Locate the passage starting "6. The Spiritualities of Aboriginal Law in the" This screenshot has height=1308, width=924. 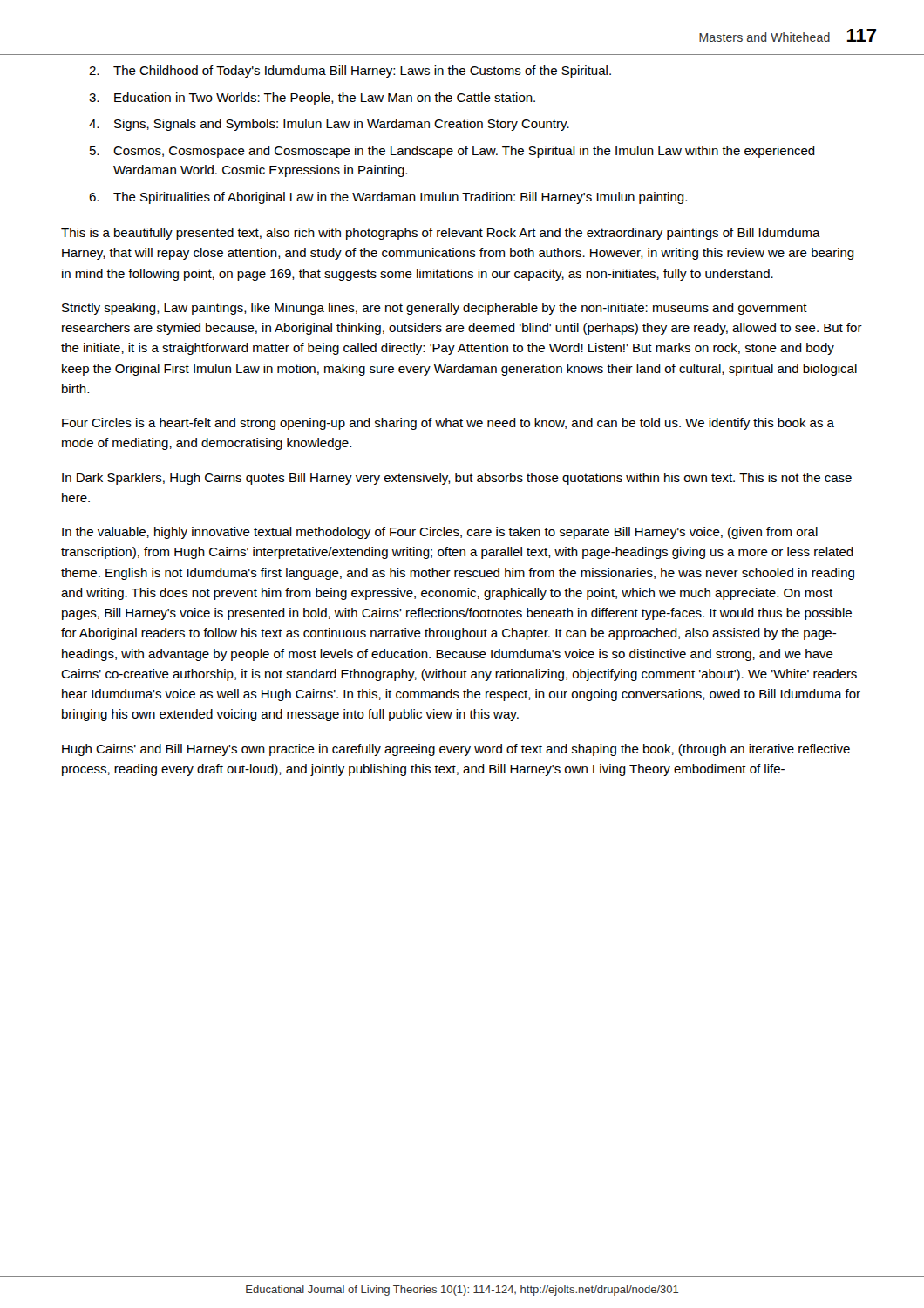pyautogui.click(x=476, y=197)
